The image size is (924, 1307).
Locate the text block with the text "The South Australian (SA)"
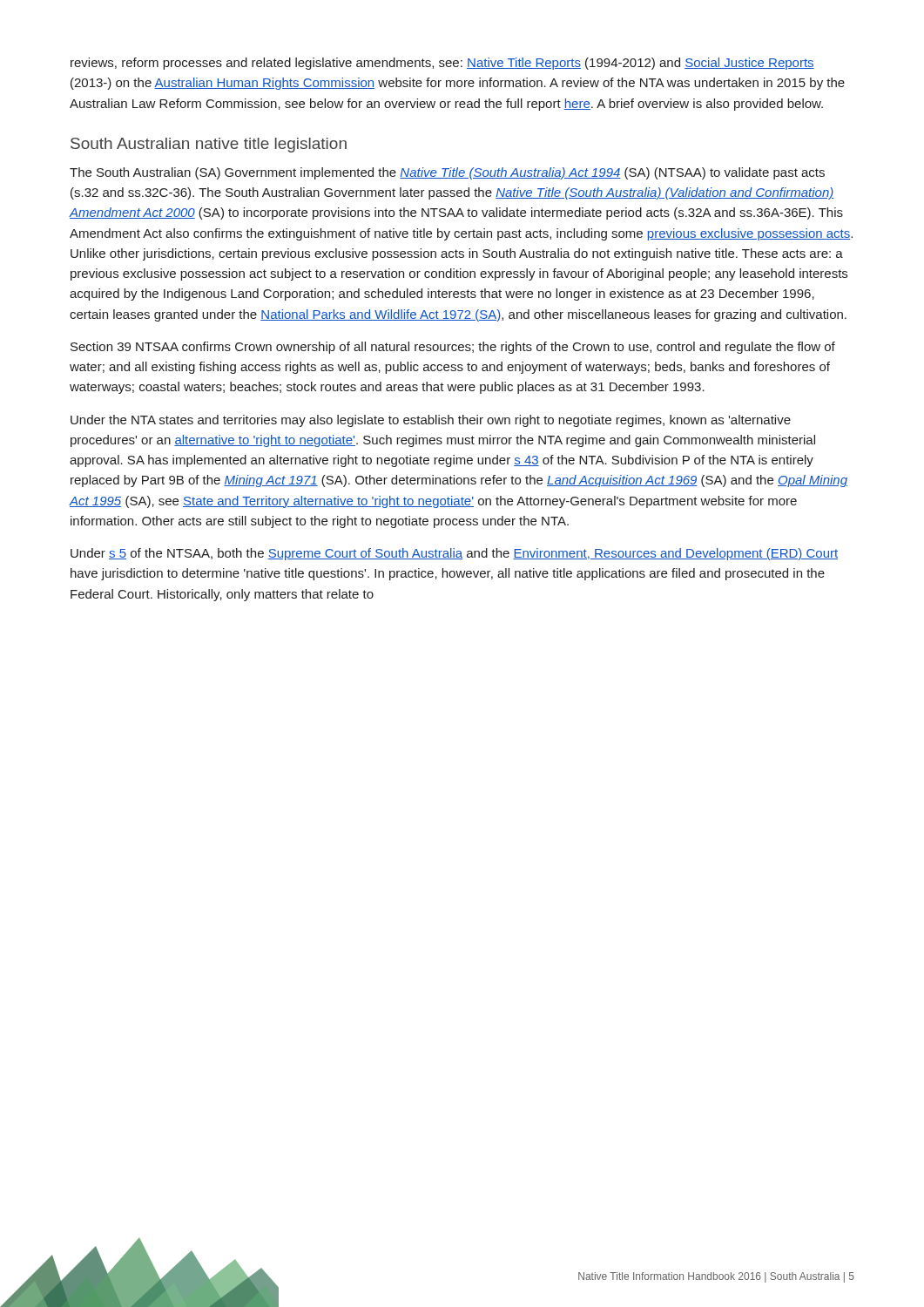coord(462,243)
